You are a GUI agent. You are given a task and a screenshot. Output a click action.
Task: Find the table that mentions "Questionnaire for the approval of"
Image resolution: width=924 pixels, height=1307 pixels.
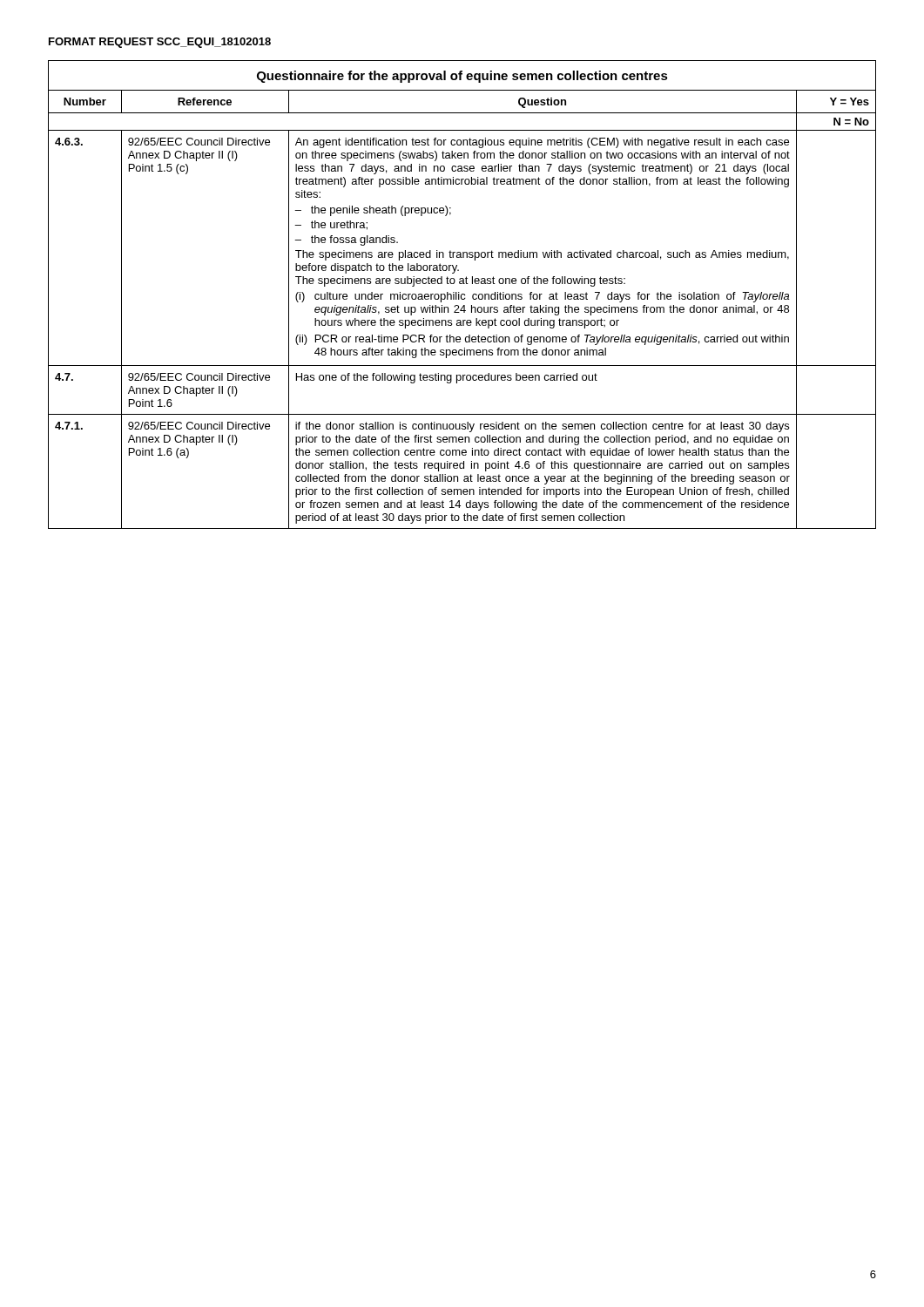[x=462, y=295]
